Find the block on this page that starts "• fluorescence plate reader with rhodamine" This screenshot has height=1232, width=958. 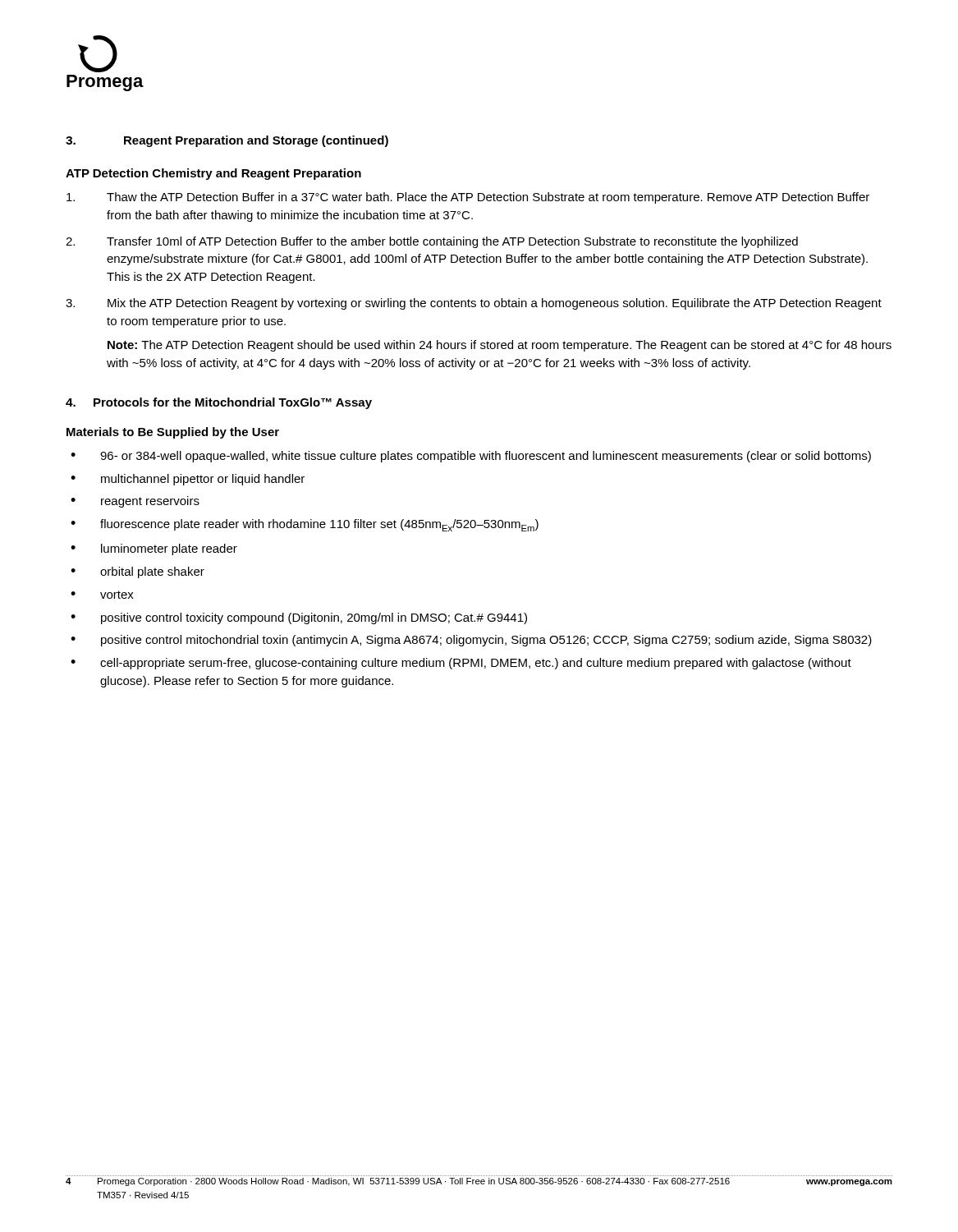click(479, 525)
